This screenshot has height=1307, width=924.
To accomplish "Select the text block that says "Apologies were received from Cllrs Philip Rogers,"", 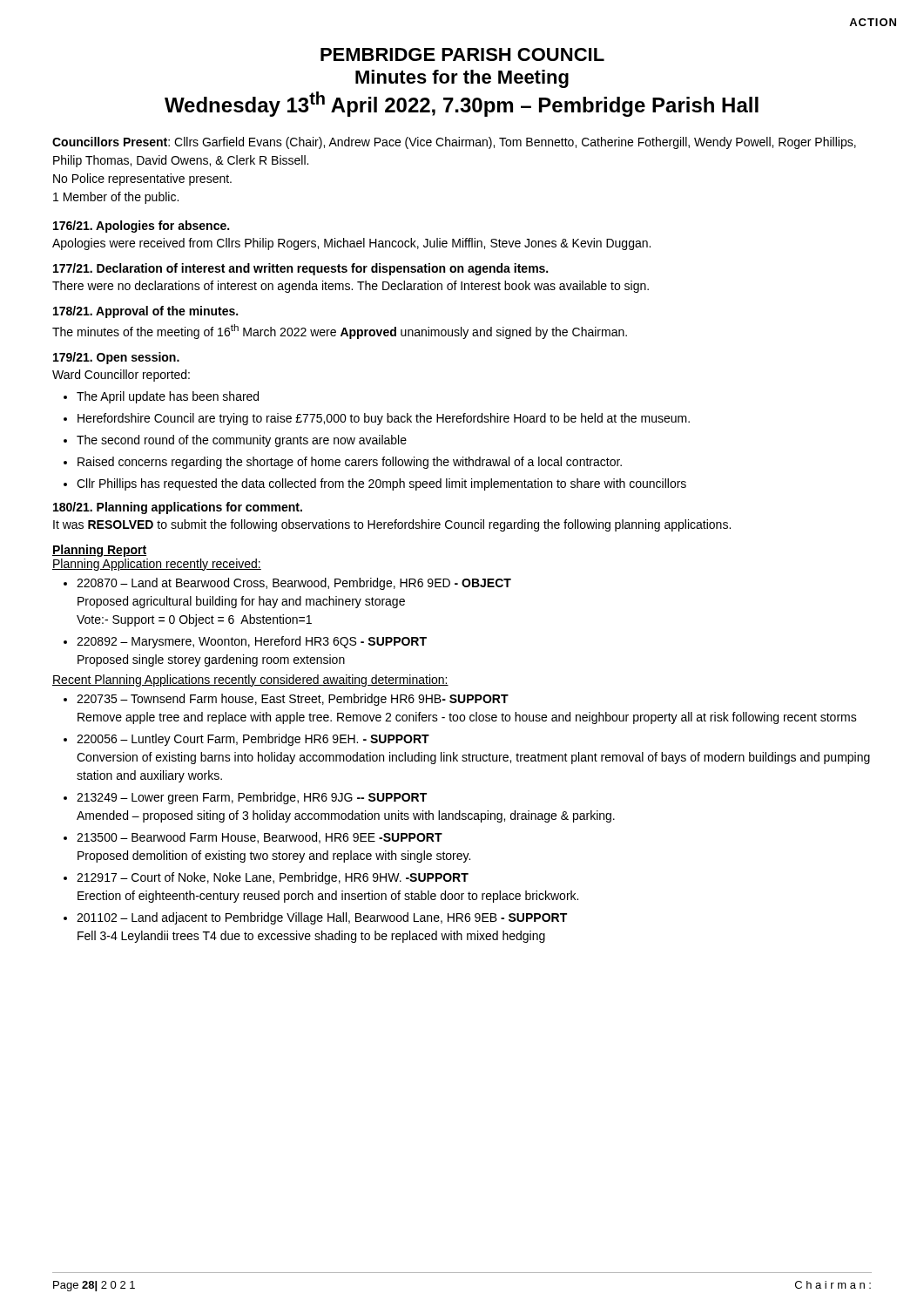I will pyautogui.click(x=352, y=243).
